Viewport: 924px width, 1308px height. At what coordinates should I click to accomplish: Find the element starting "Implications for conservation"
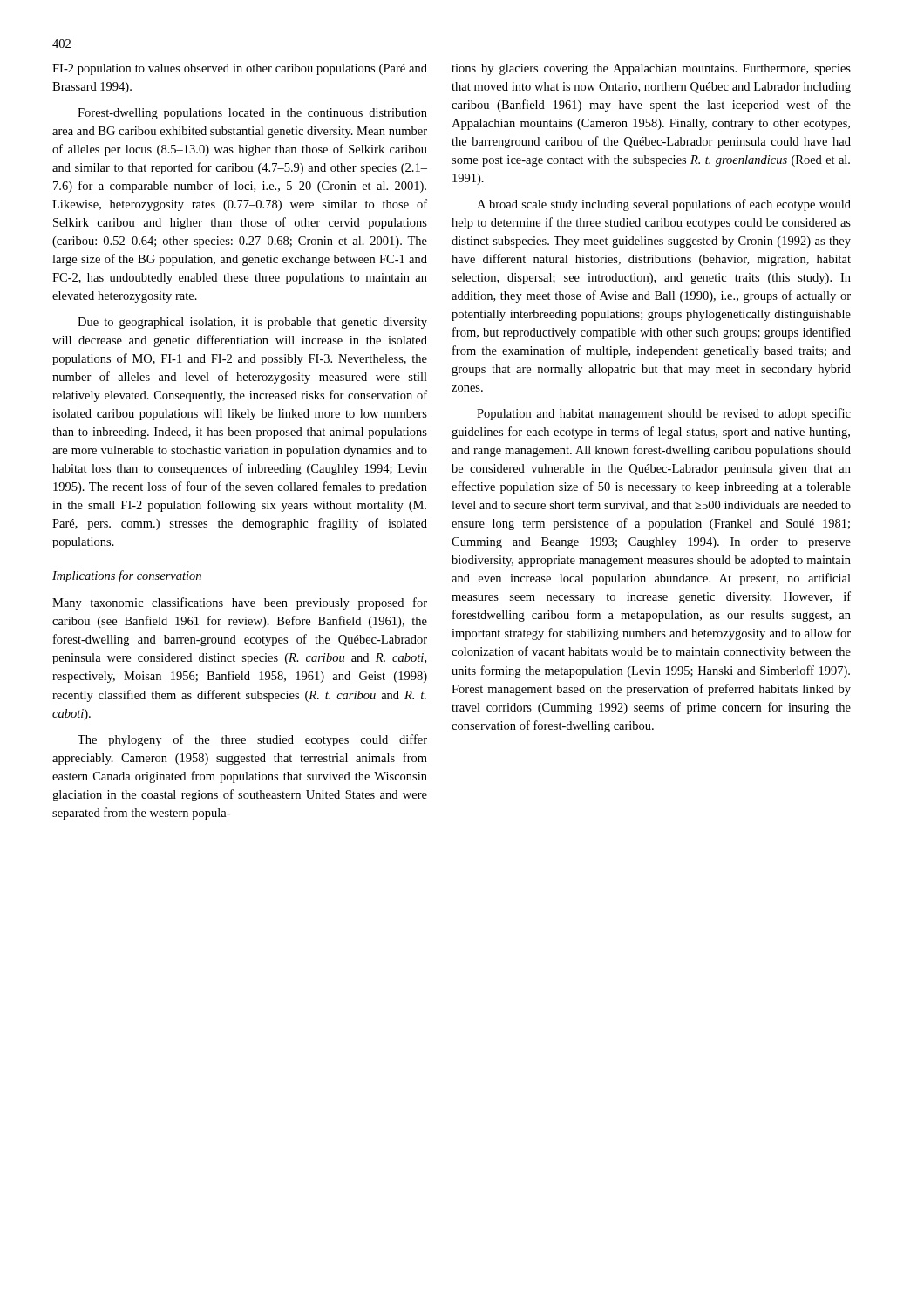[127, 576]
